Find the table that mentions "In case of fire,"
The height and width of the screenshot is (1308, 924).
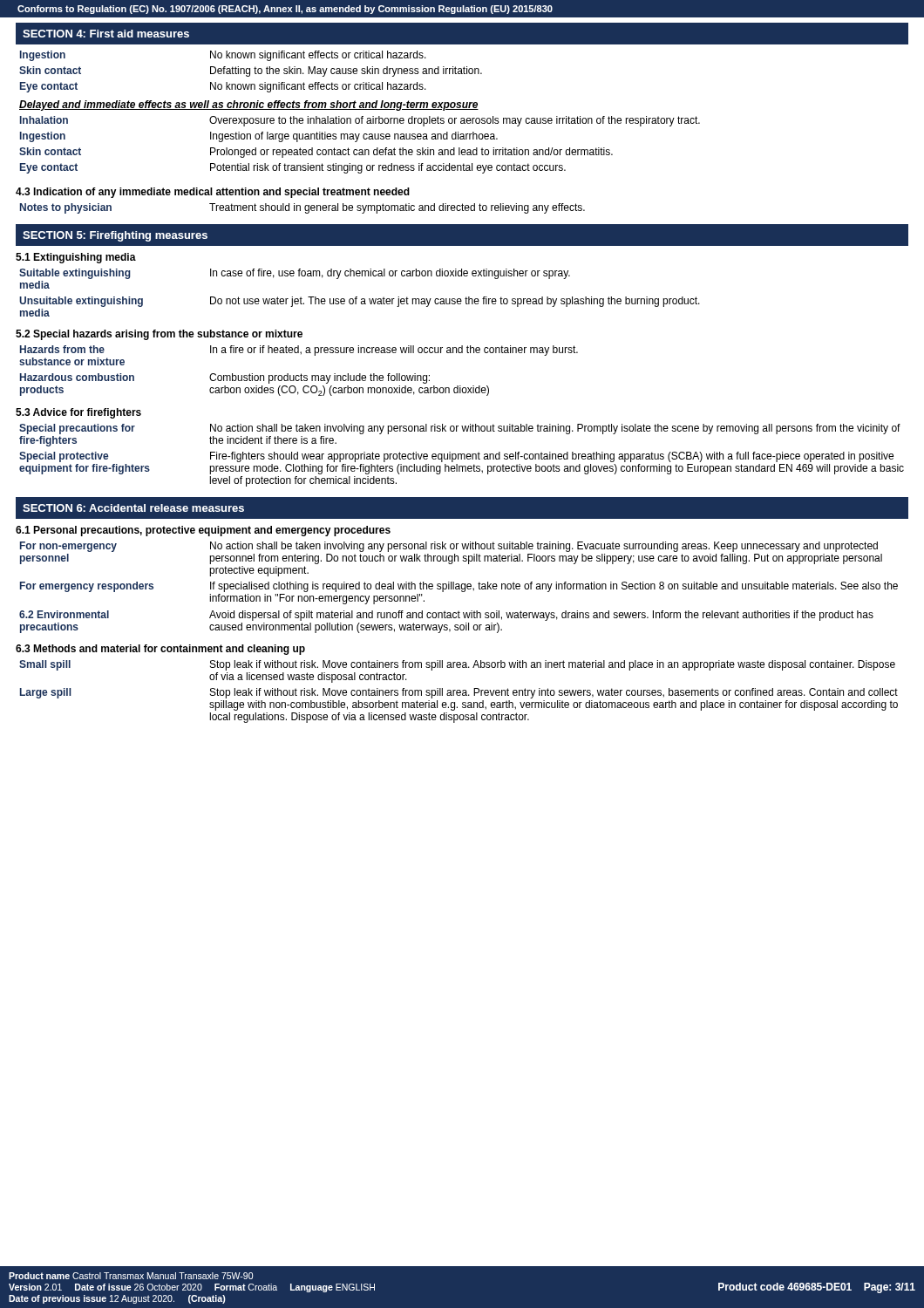462,293
